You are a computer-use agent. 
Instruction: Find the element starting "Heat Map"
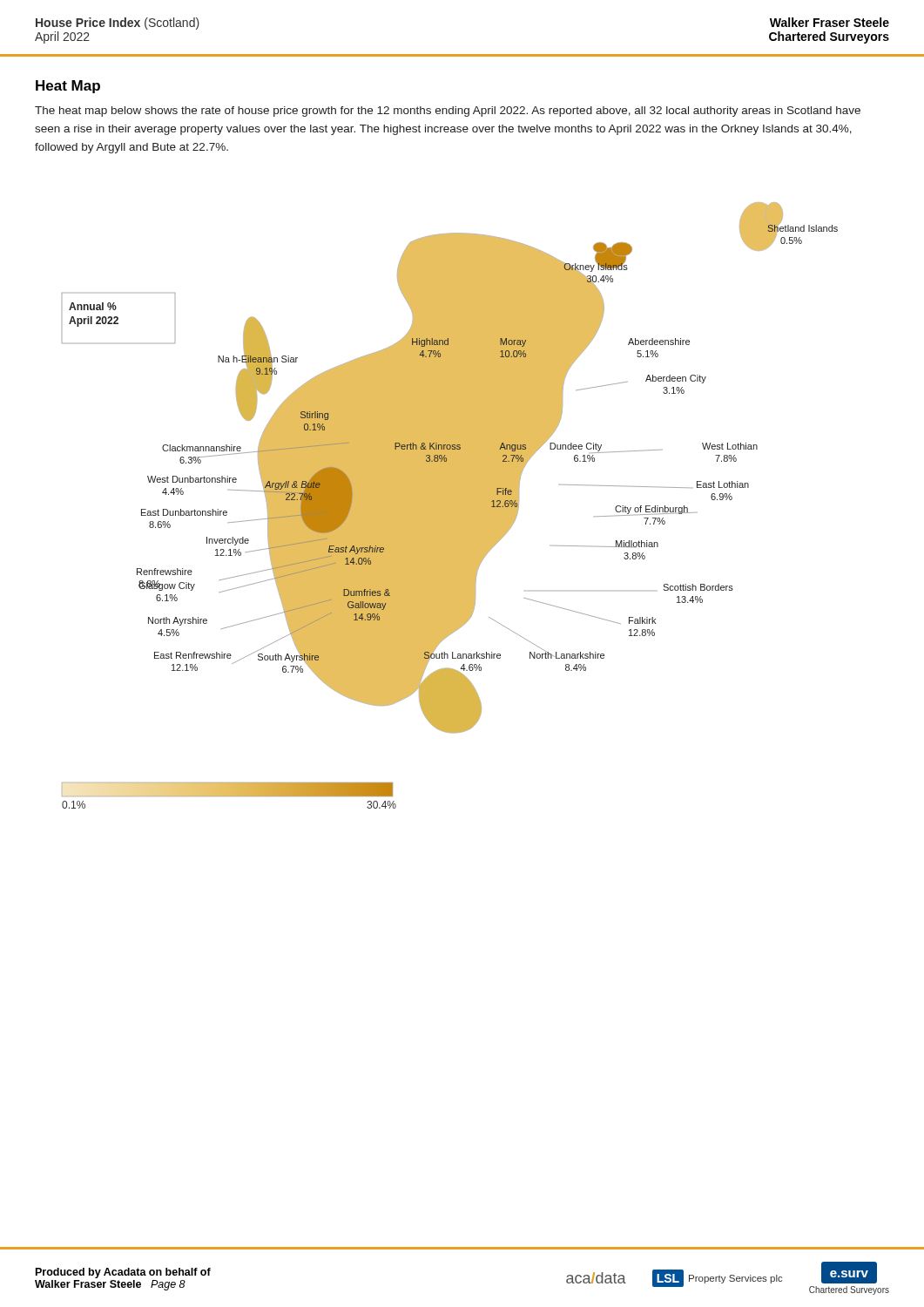point(68,86)
